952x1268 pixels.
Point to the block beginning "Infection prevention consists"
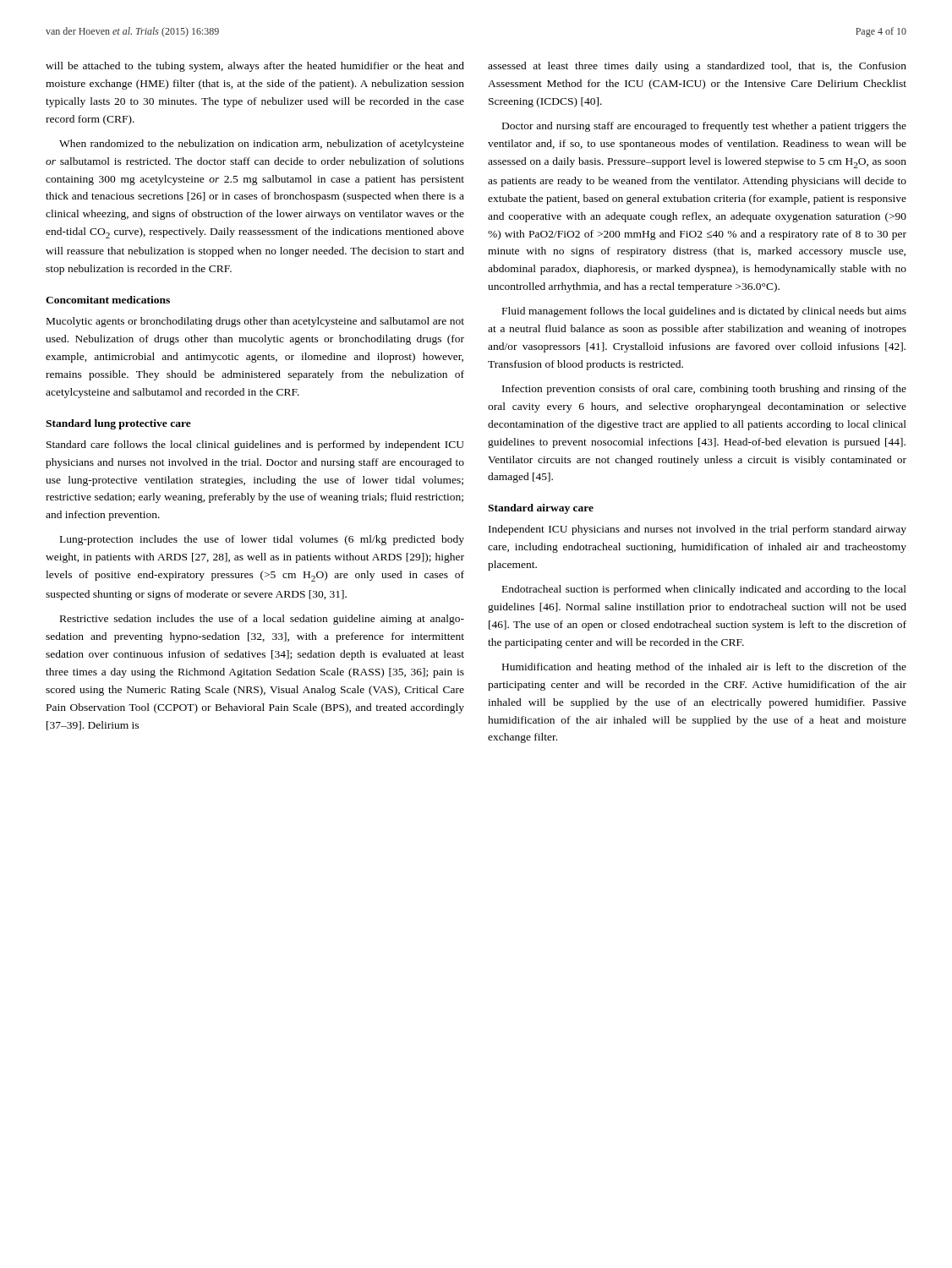[697, 433]
